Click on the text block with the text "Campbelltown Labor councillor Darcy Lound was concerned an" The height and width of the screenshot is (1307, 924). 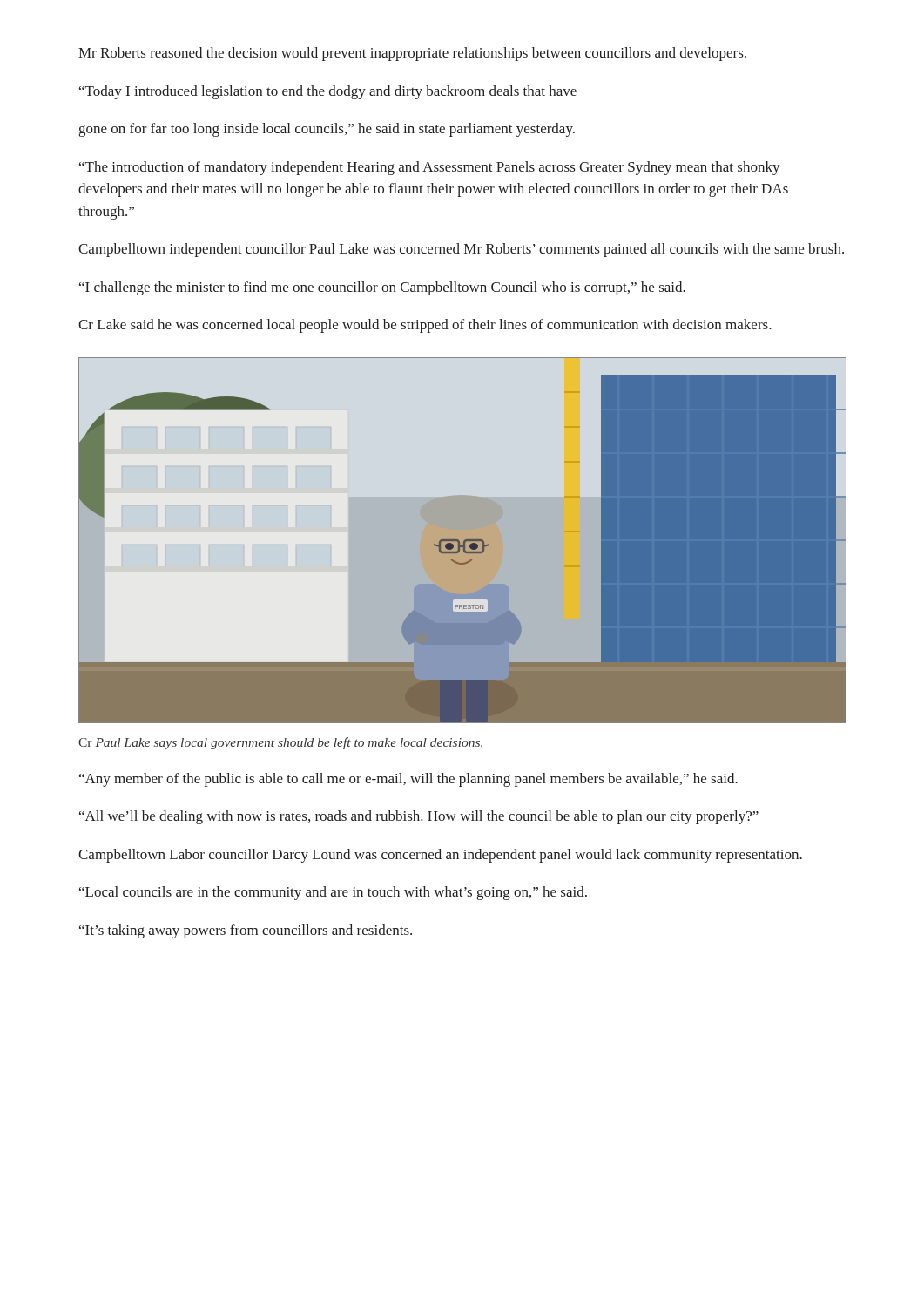(441, 854)
